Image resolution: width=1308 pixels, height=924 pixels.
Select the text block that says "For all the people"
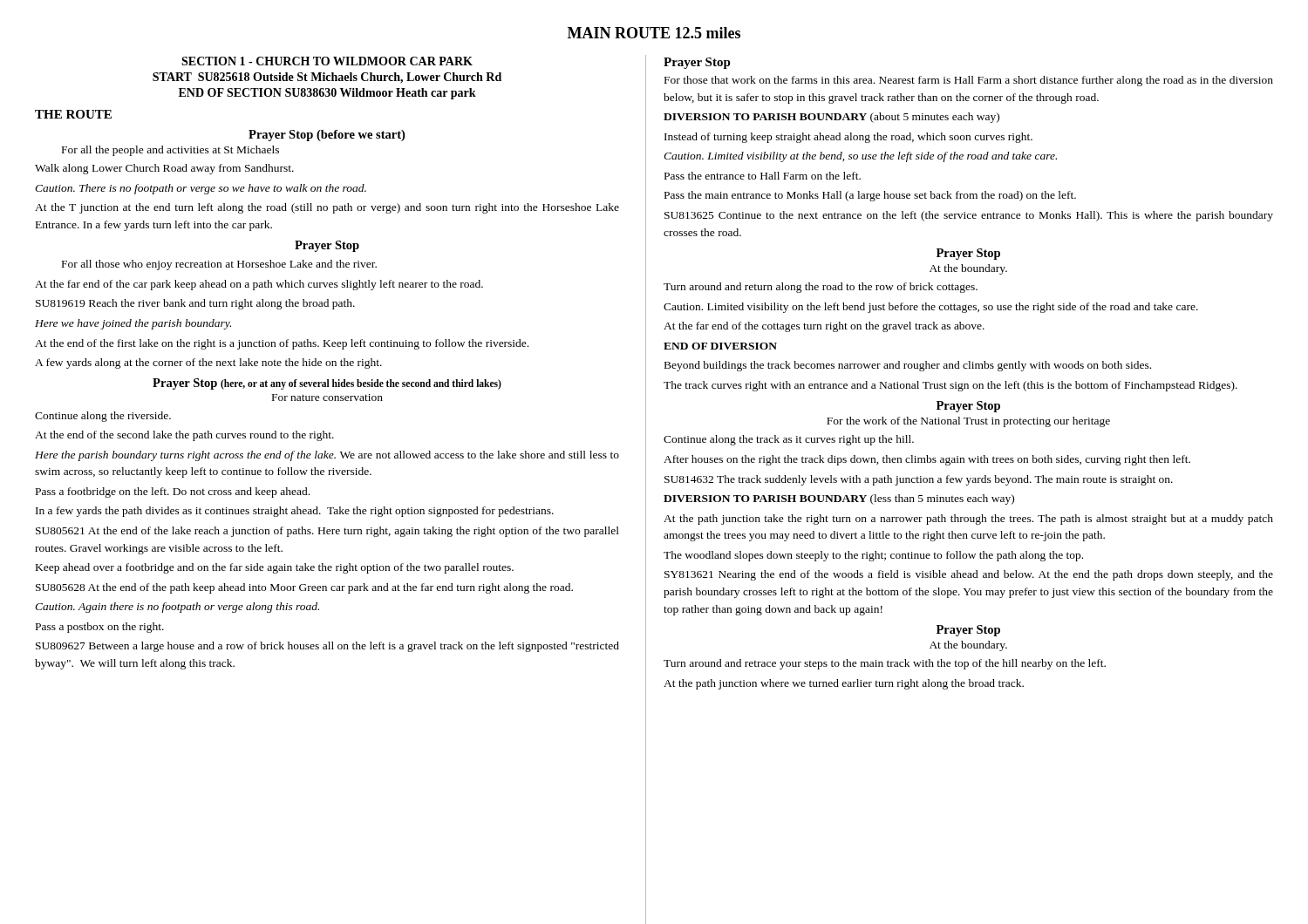click(x=170, y=150)
